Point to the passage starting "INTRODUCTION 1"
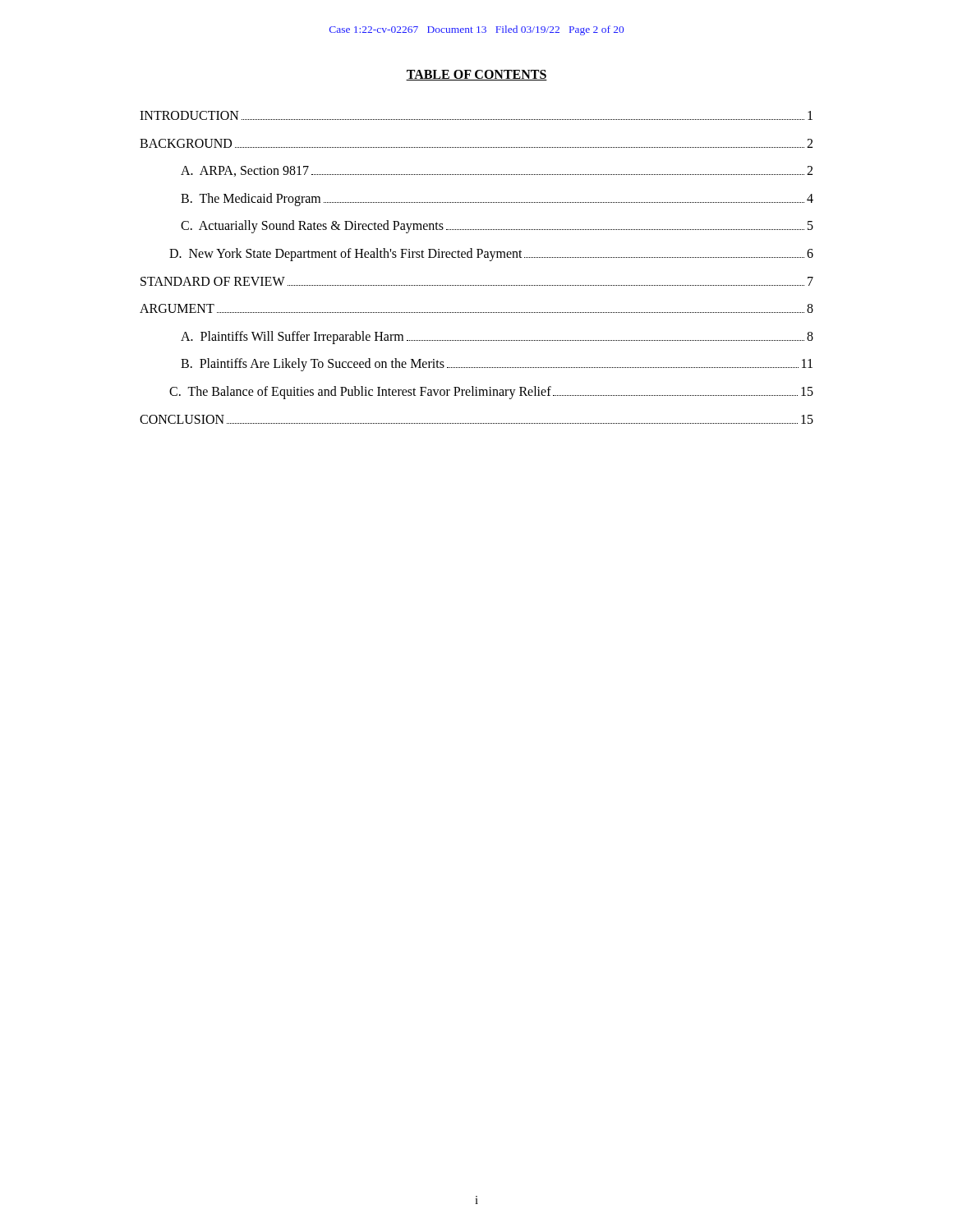Viewport: 953px width, 1232px height. [x=476, y=116]
